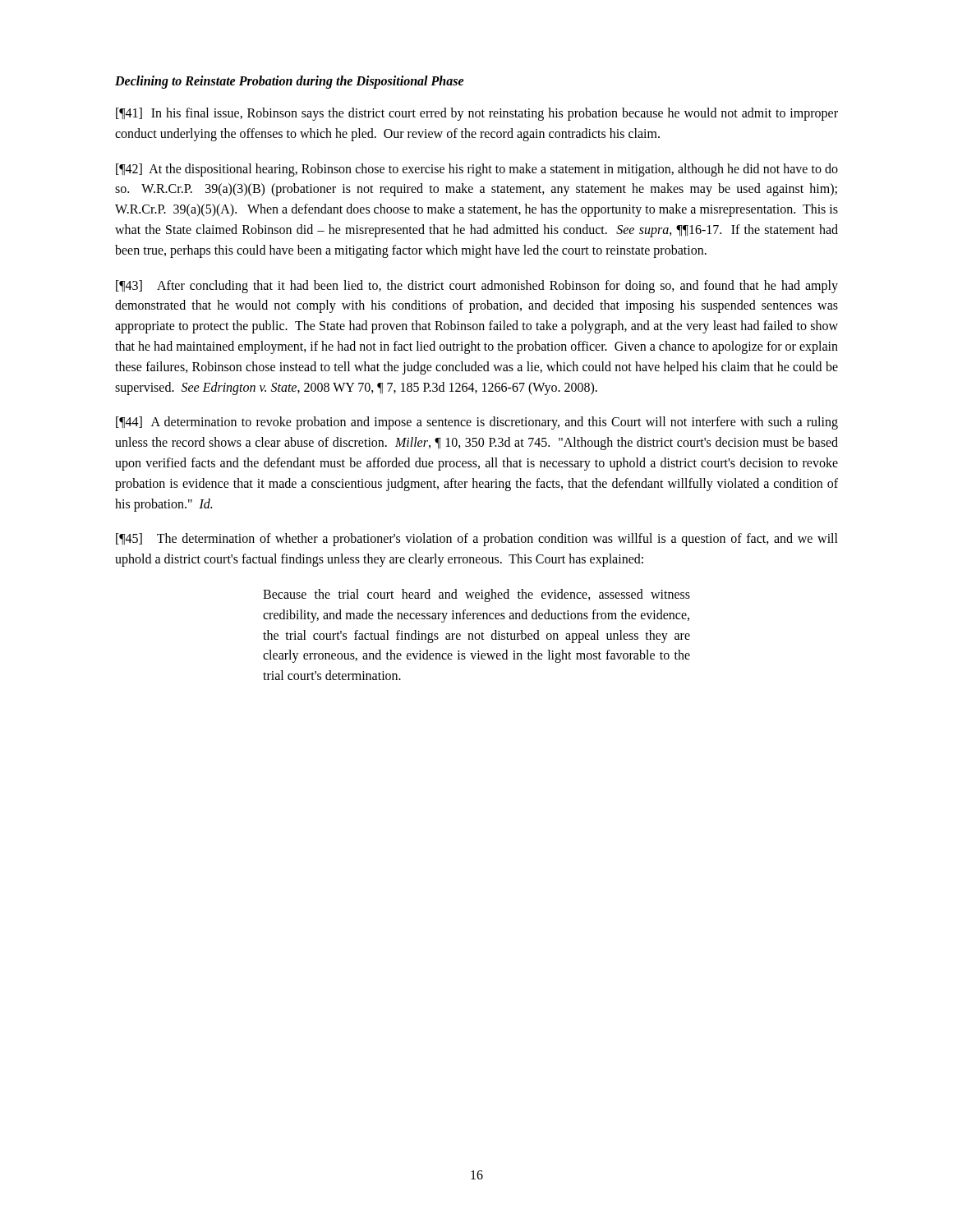The width and height of the screenshot is (953, 1232).
Task: Select the text block containing "[¶44] A determination to revoke"
Action: pyautogui.click(x=476, y=463)
